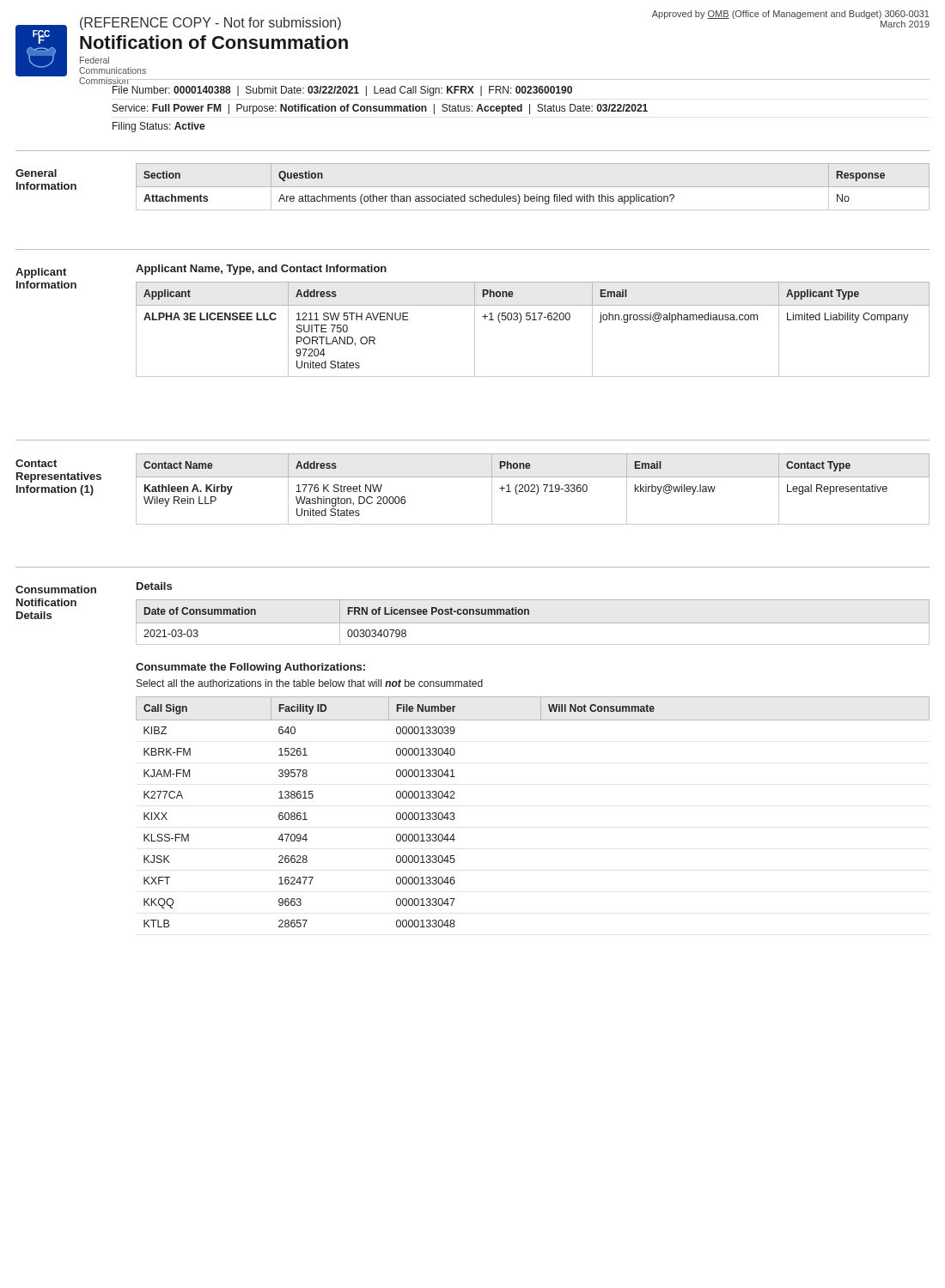Select the element starting "Select all the"
945x1288 pixels.
(x=309, y=683)
